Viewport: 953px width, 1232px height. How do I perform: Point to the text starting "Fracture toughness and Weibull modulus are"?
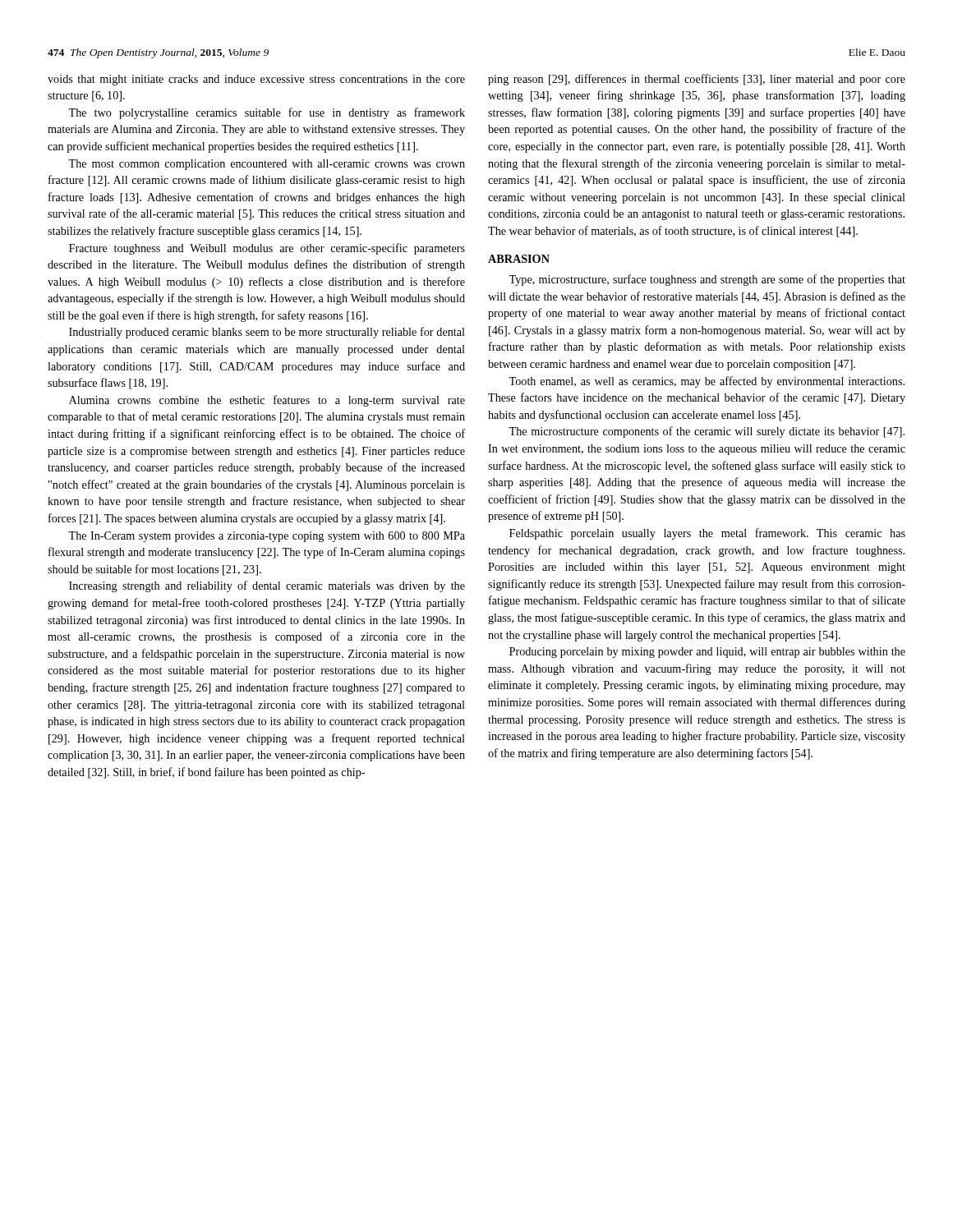pyautogui.click(x=256, y=282)
